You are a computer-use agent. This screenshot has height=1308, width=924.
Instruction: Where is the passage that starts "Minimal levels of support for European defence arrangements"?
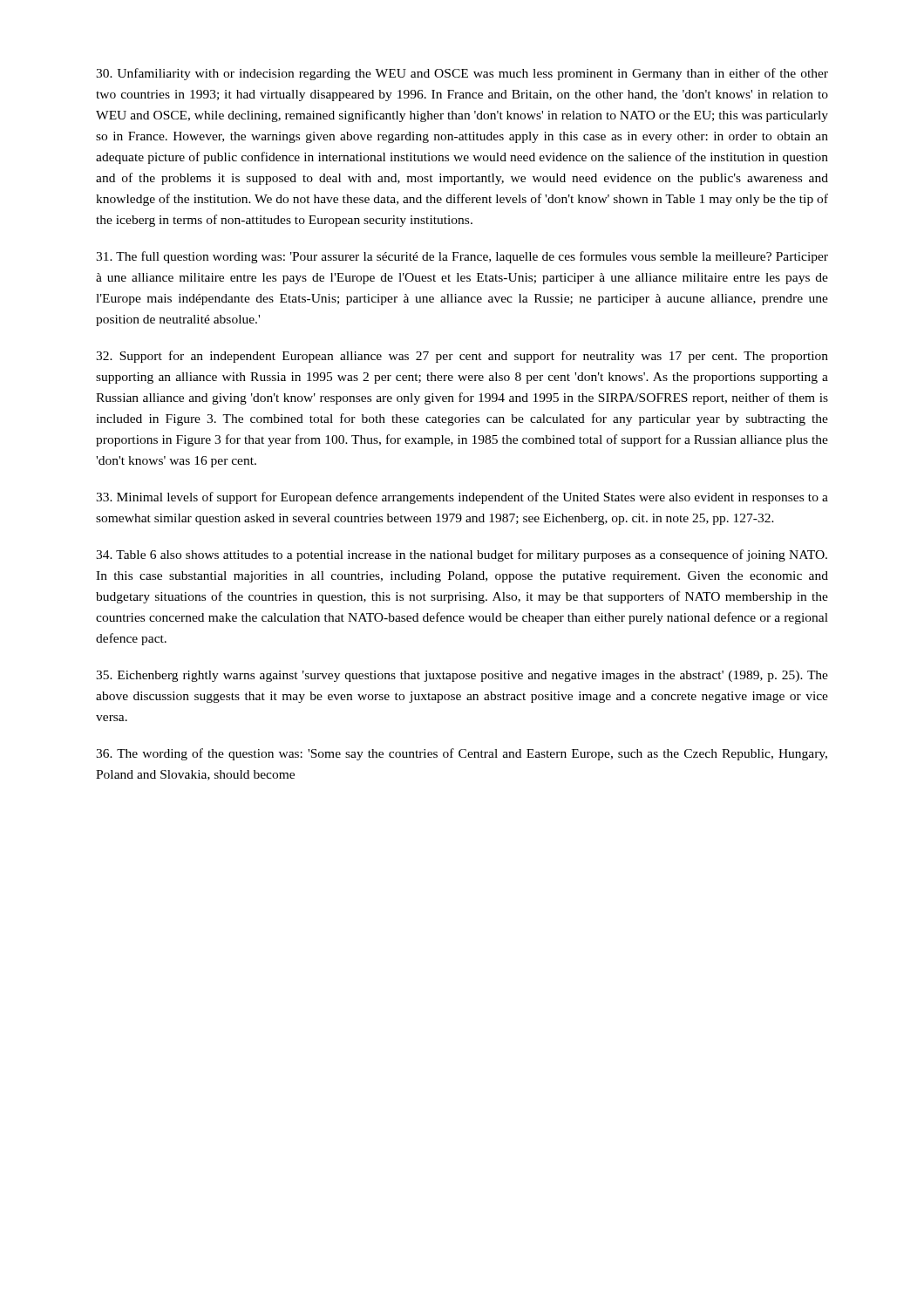462,507
